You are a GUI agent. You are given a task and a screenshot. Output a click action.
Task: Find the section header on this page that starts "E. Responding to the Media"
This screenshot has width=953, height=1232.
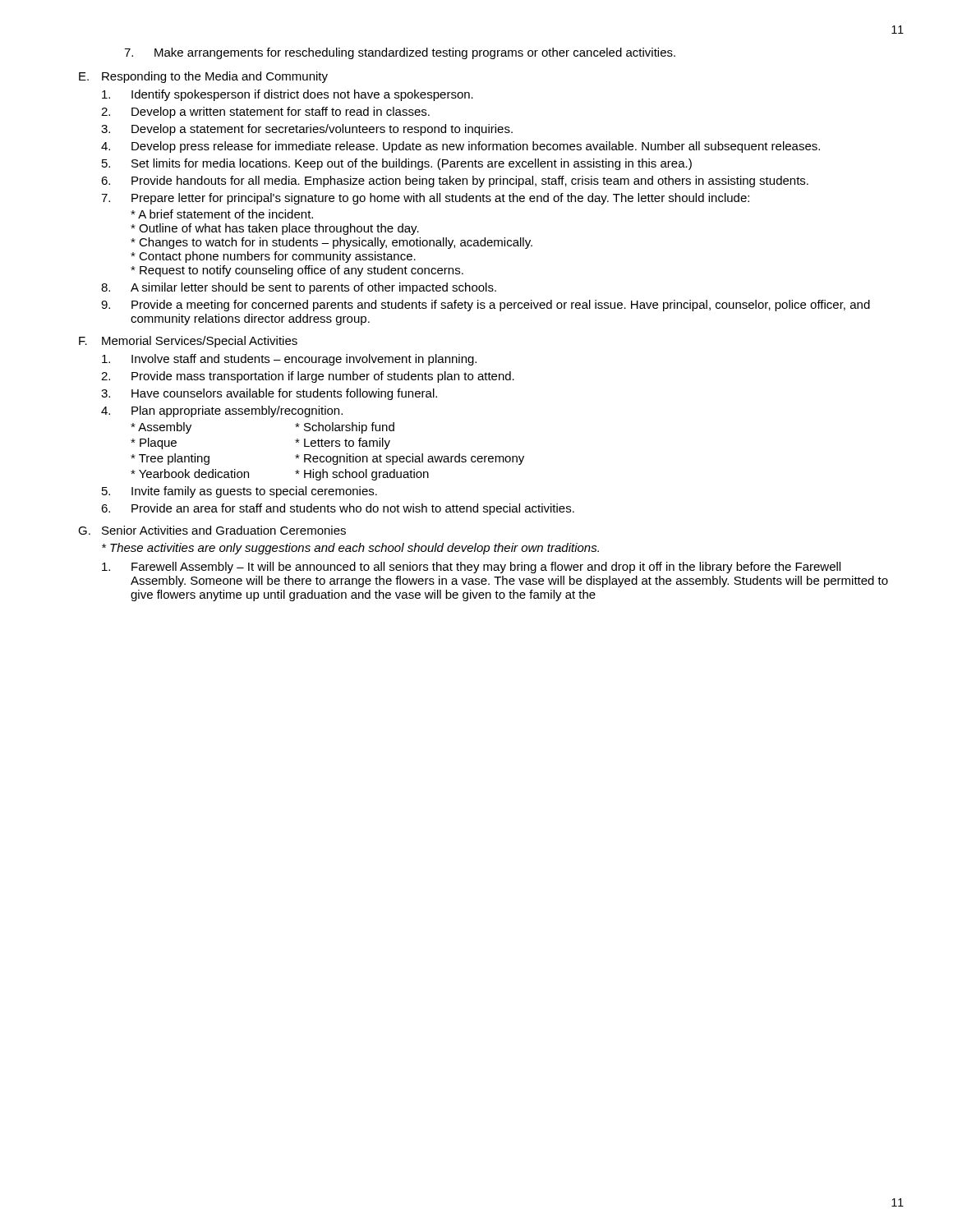coord(203,76)
